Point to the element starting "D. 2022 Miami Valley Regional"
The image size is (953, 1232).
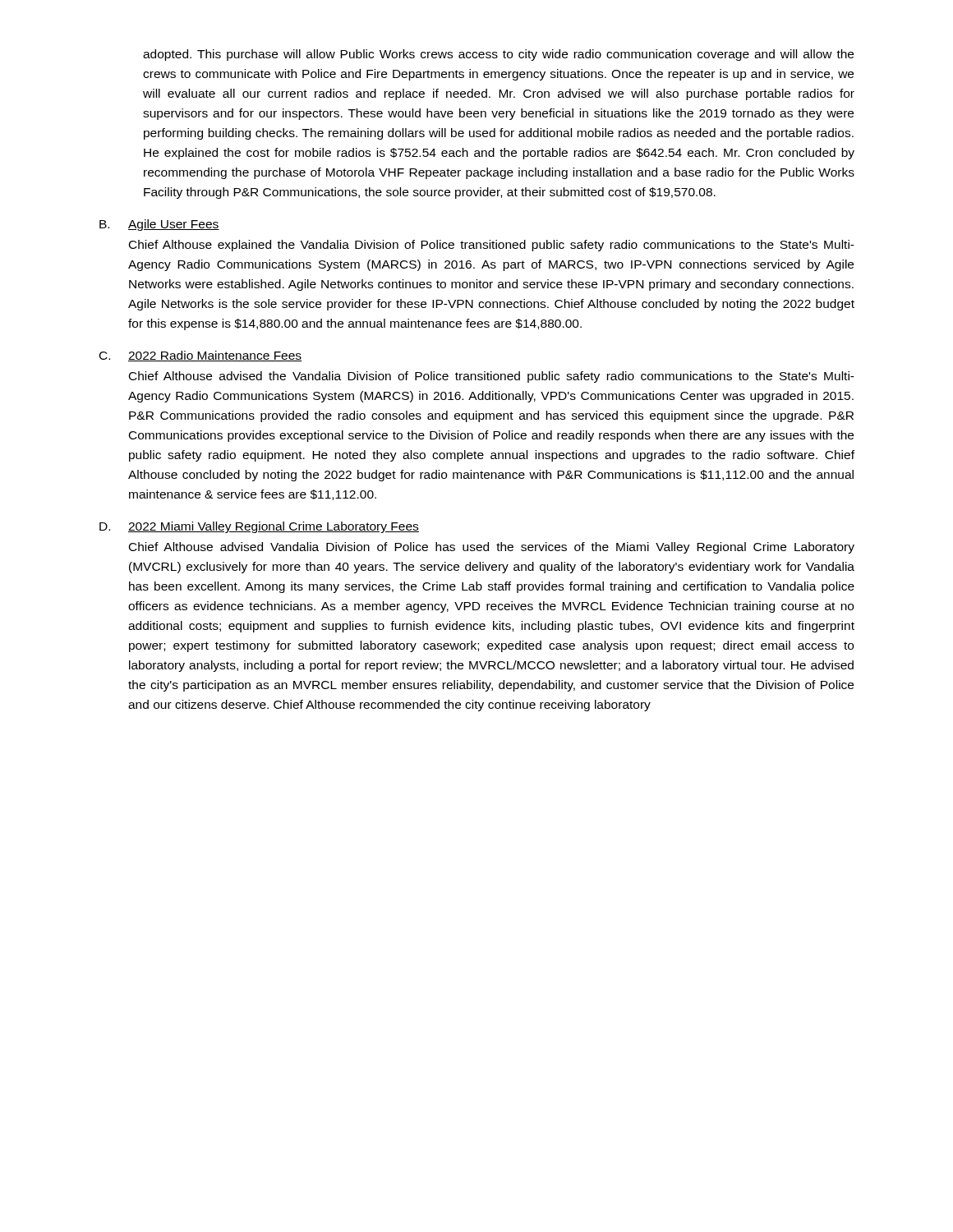[476, 617]
